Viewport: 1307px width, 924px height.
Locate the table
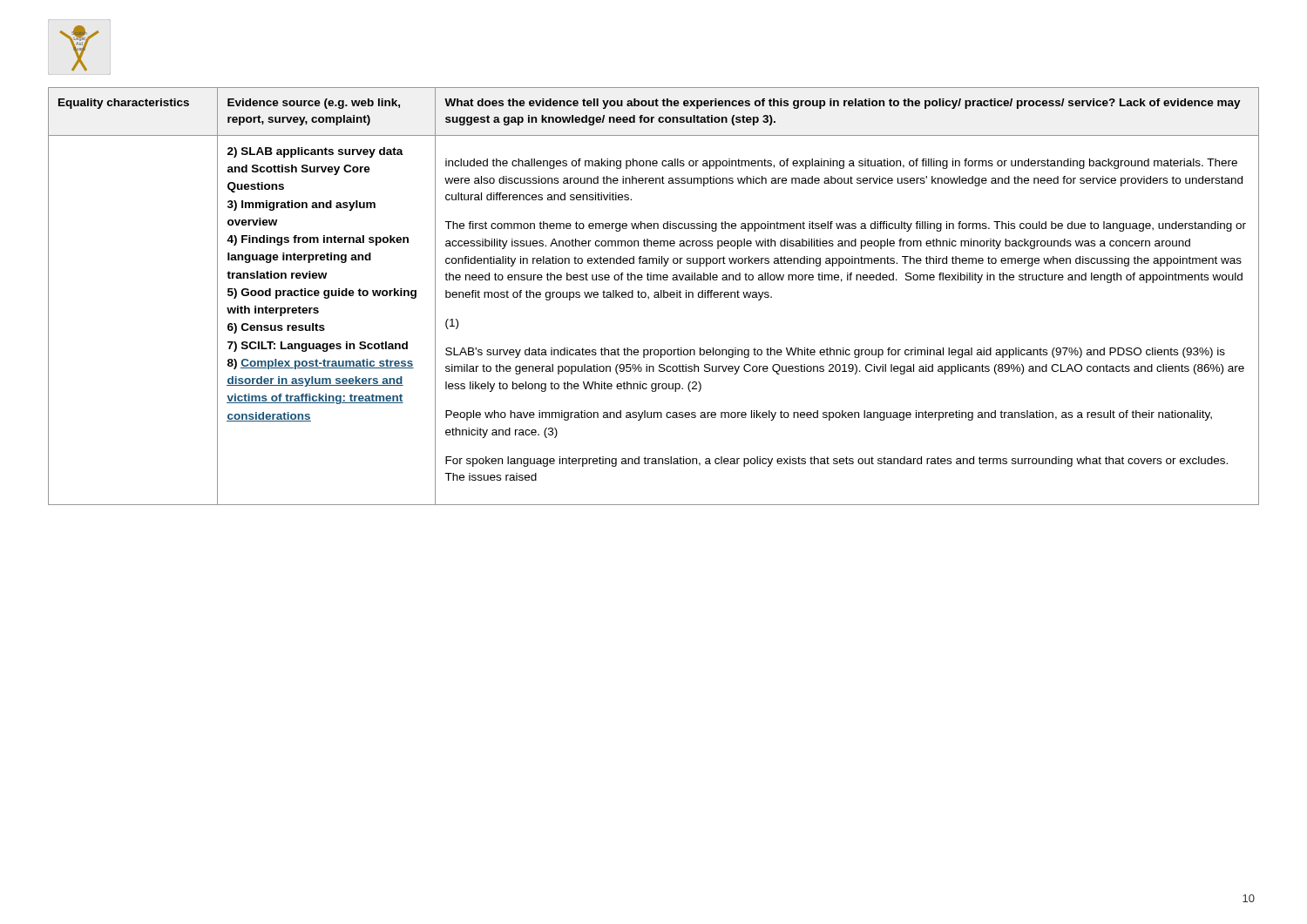(x=654, y=296)
